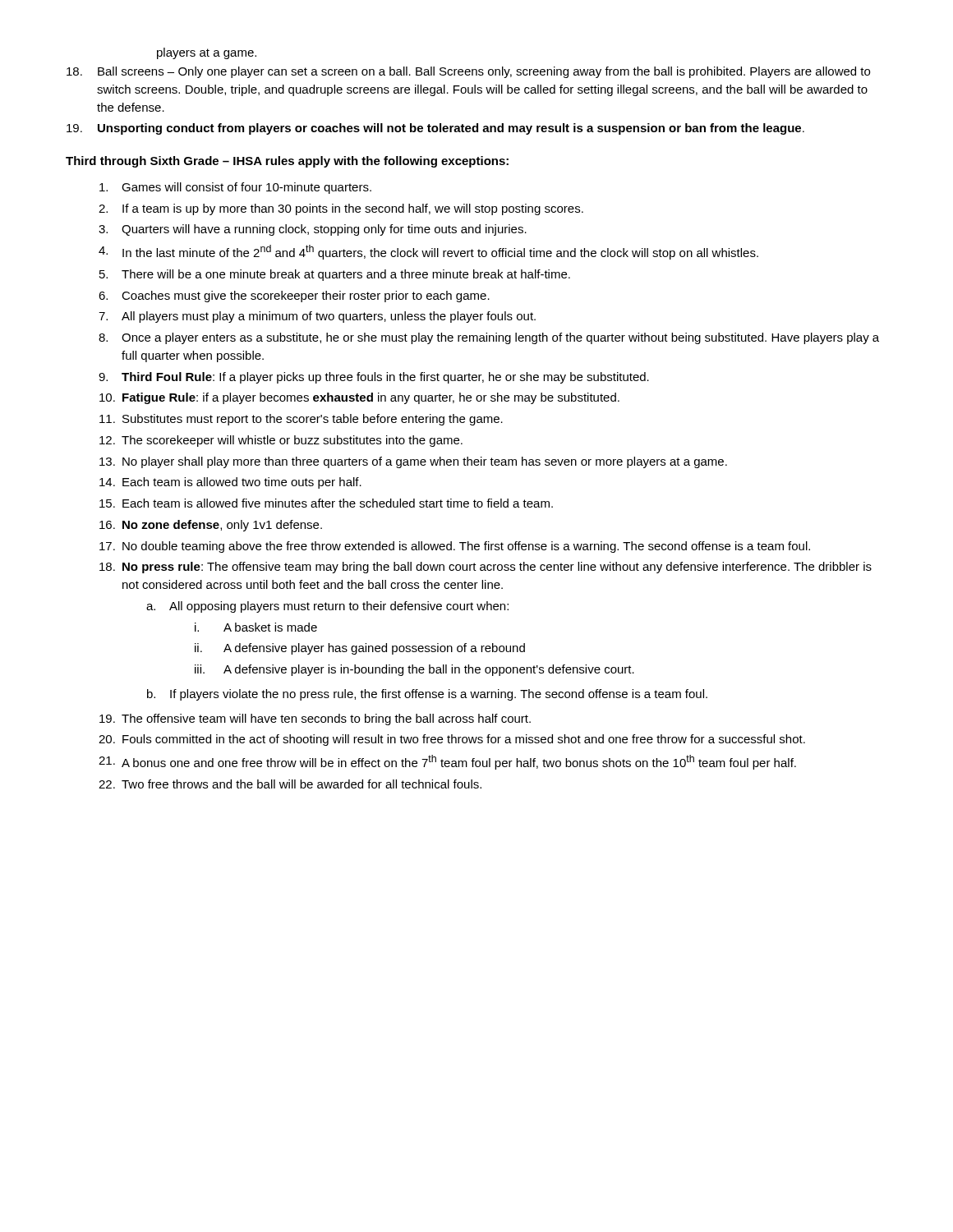
Task: Navigate to the element starting "11. Substitutes must report to the scorer's table"
Action: 493,419
